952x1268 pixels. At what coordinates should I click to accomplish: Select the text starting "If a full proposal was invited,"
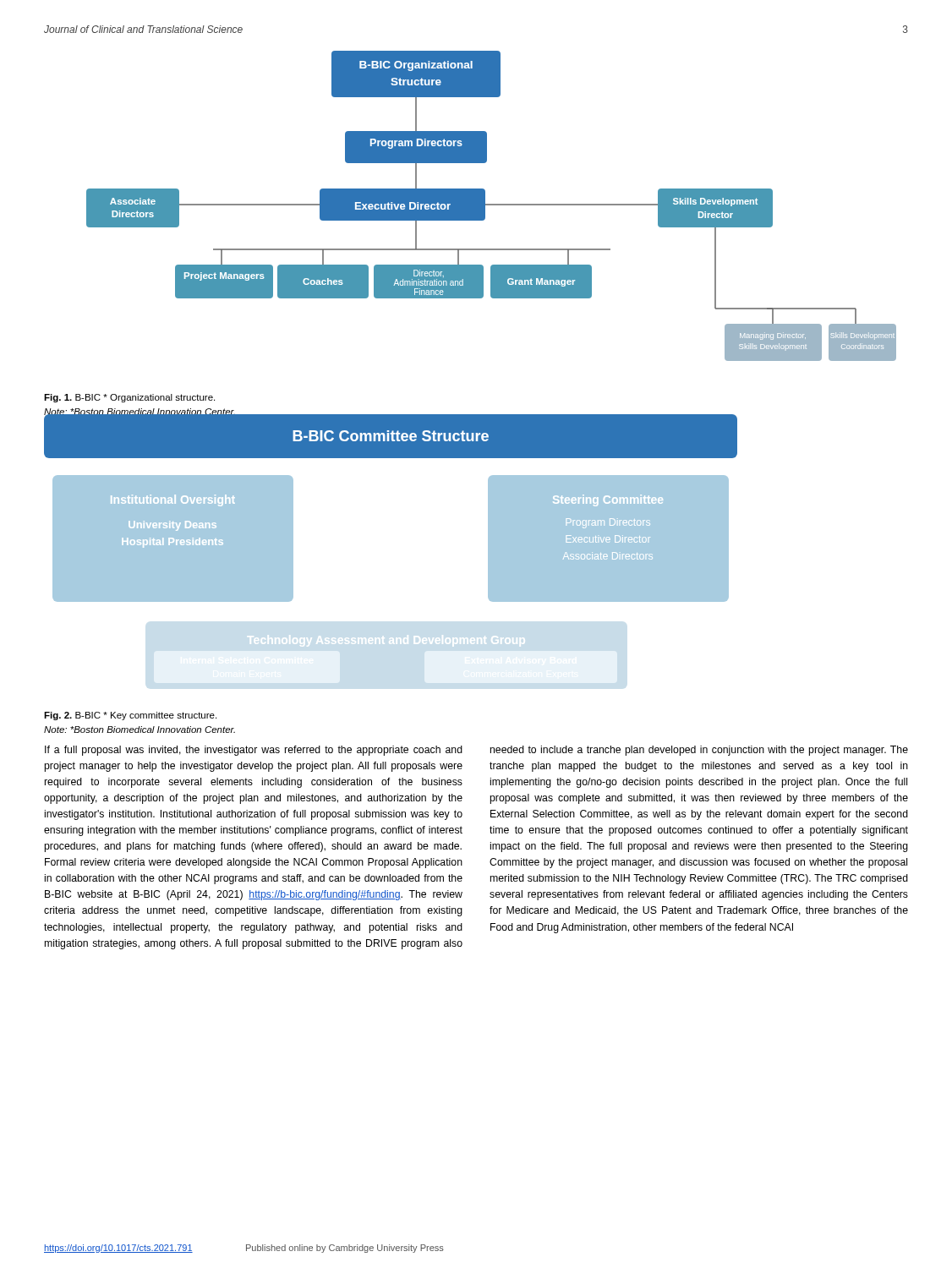(x=255, y=750)
